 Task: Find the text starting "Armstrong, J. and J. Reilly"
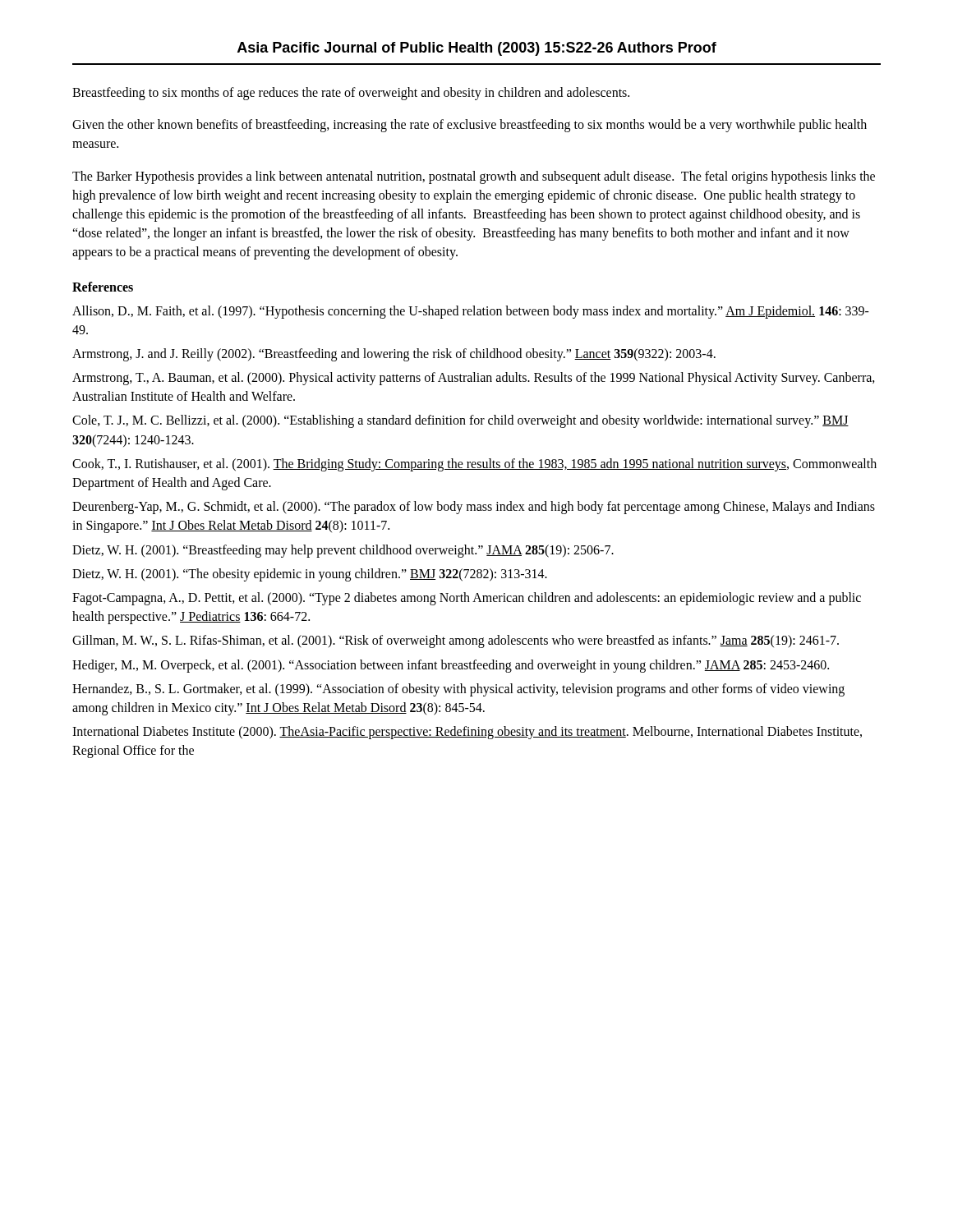pos(394,353)
